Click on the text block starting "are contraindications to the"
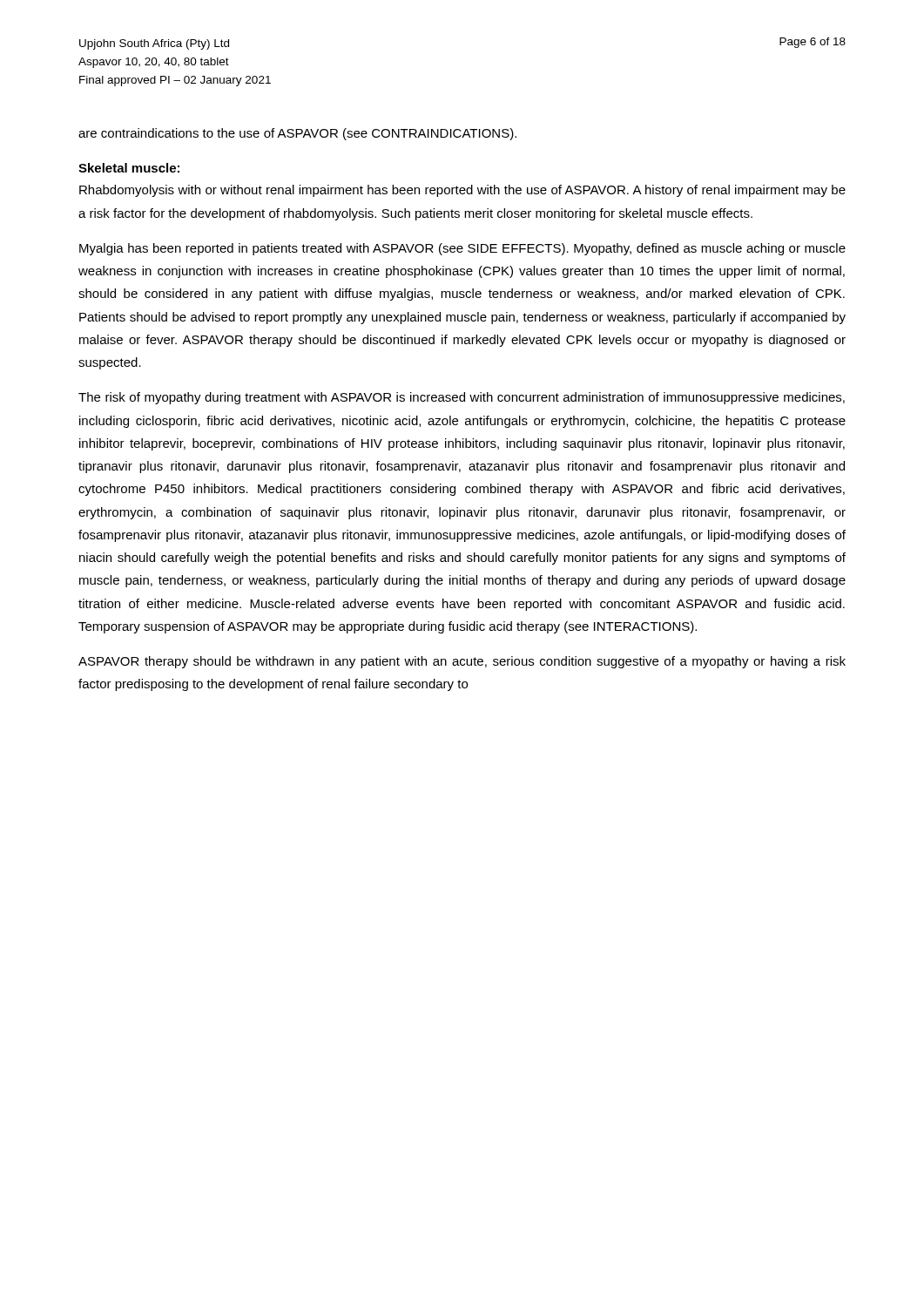 [x=298, y=133]
